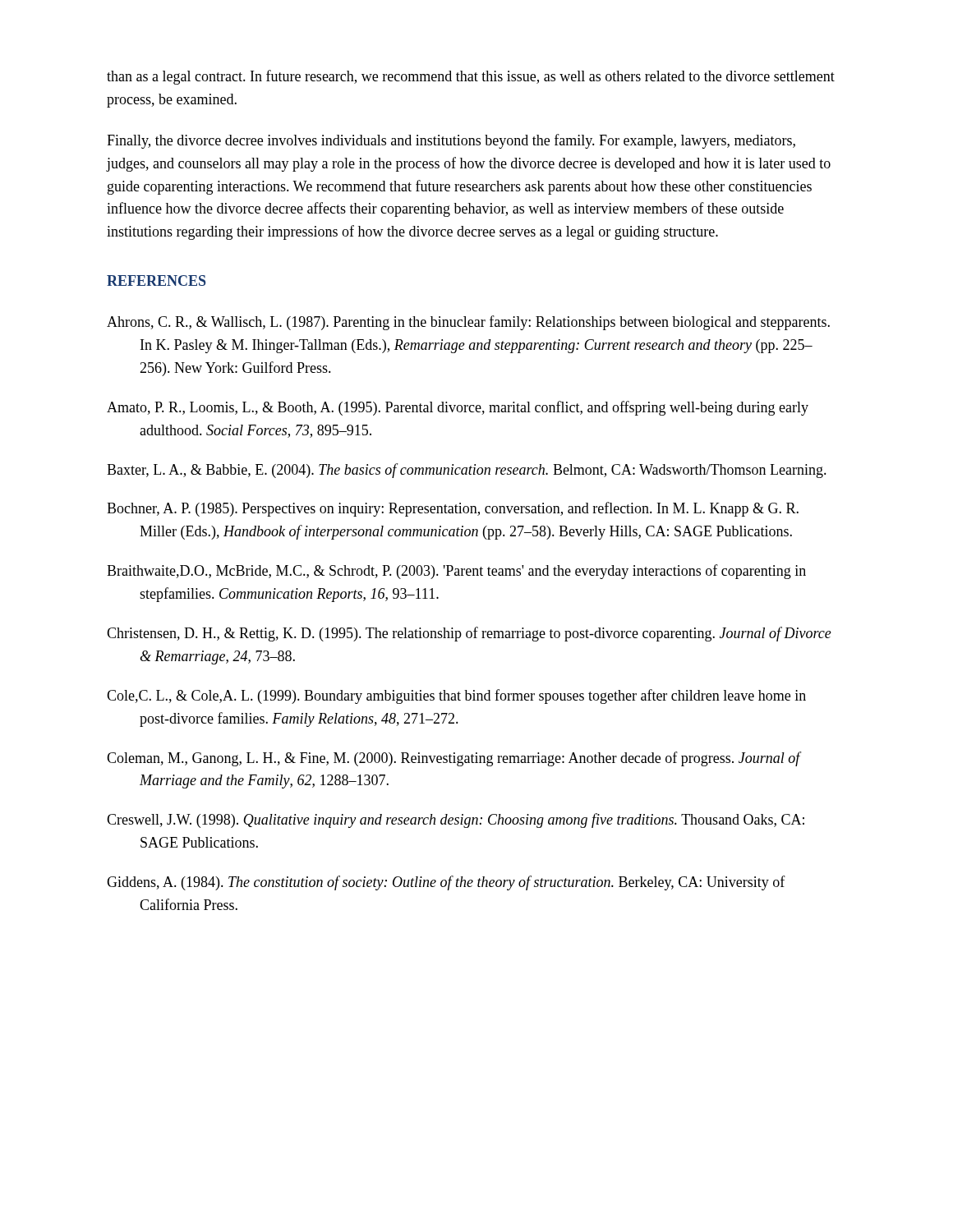
Task: Point to the block beginning "Cole,C. L., & Cole,A. L. (1999). Boundary"
Action: pyautogui.click(x=457, y=707)
